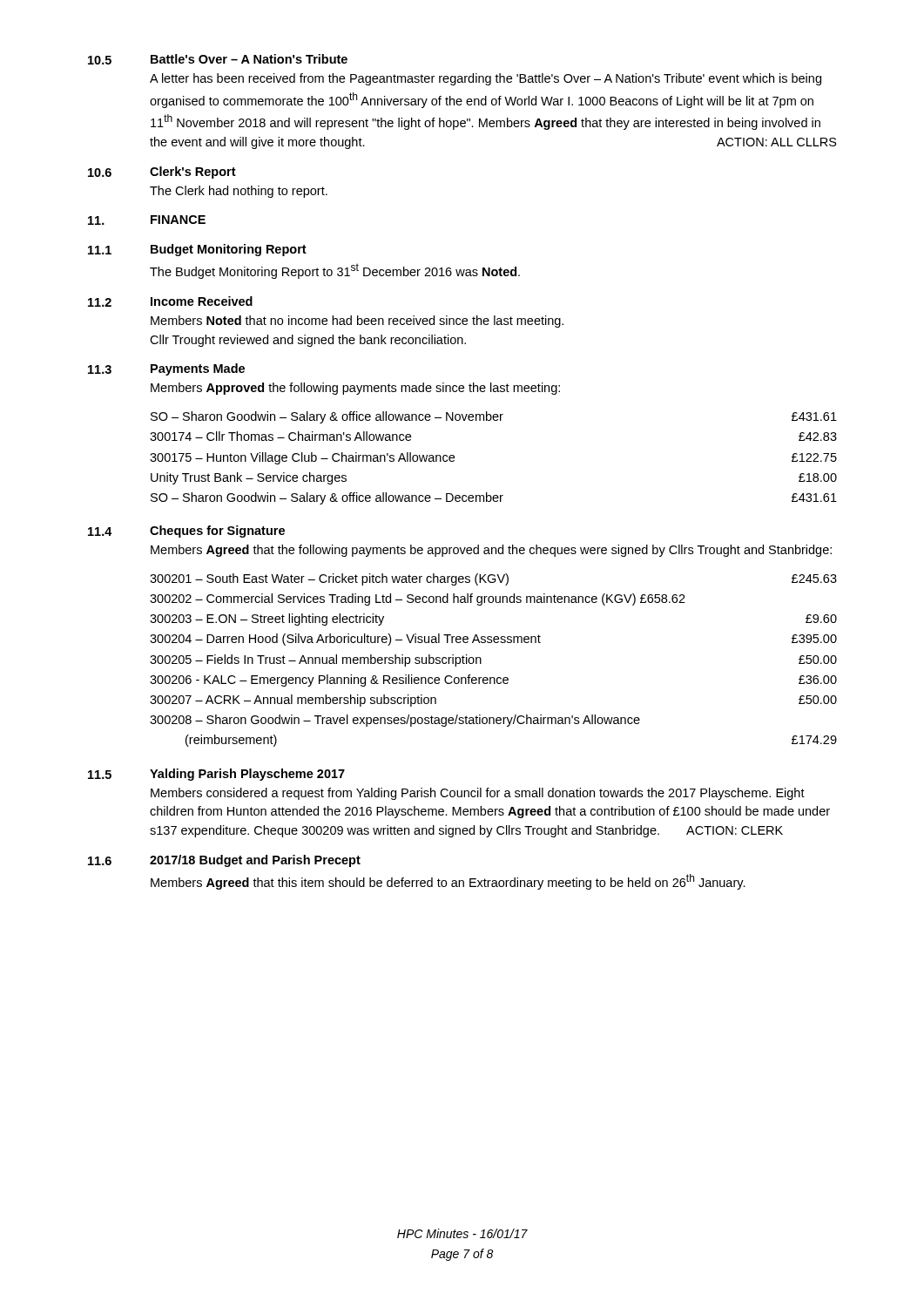Click on the table containing "300201 – South East Water"
The image size is (924, 1307).
(x=493, y=660)
